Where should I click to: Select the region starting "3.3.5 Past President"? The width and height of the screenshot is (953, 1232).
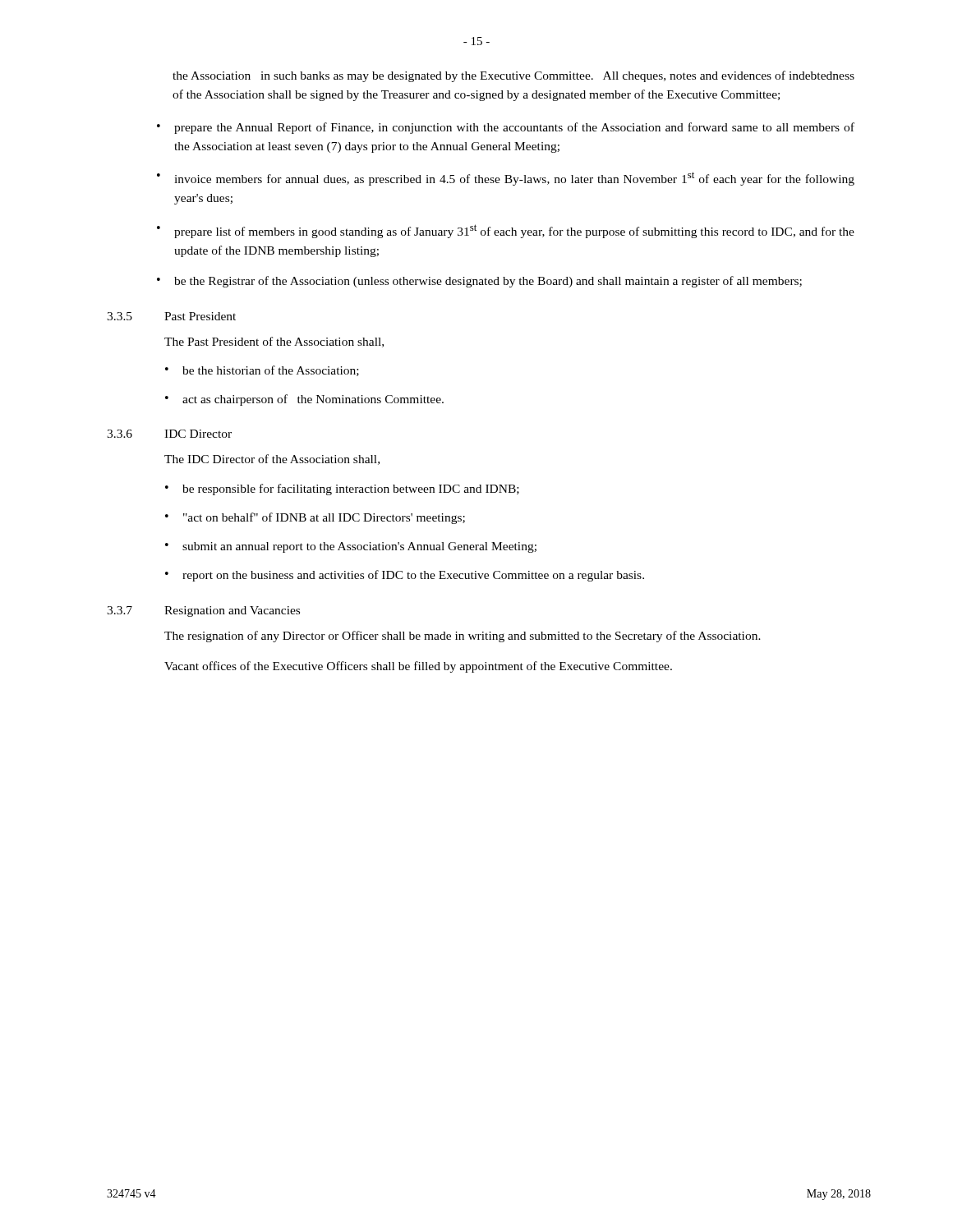click(x=171, y=316)
